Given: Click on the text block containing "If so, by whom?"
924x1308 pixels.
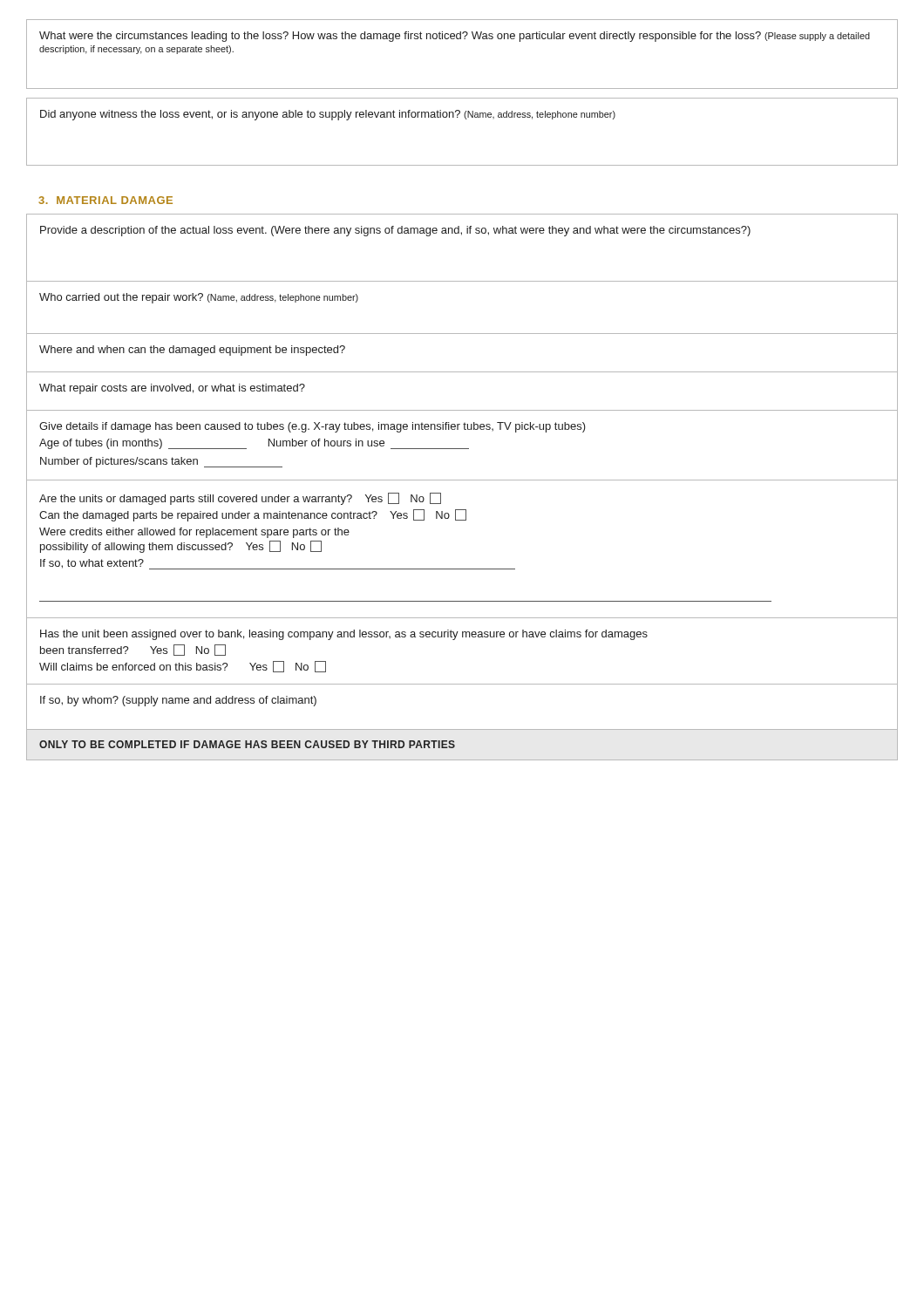Looking at the screenshot, I should (178, 700).
